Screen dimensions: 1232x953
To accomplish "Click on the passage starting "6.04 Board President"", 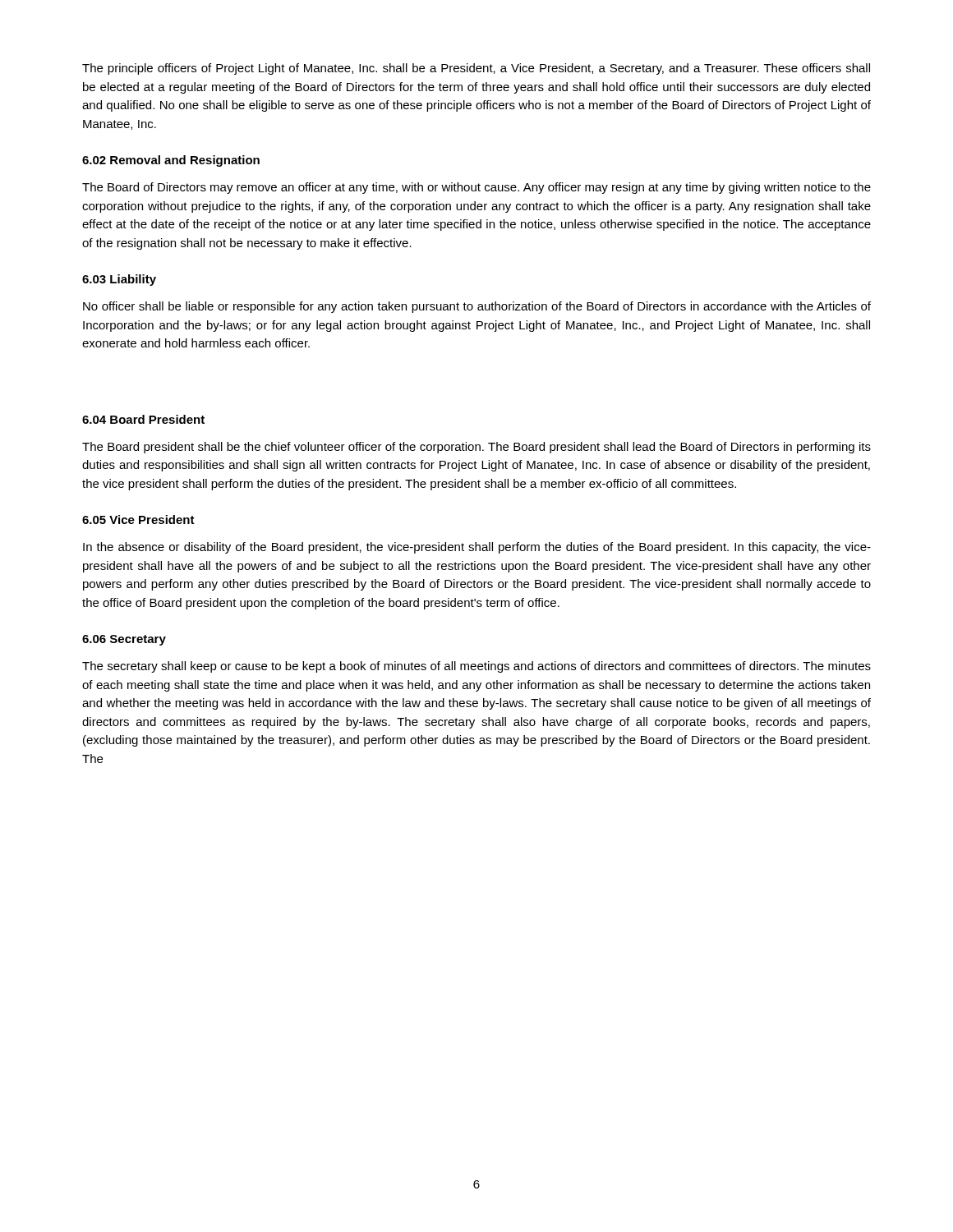I will pyautogui.click(x=143, y=419).
